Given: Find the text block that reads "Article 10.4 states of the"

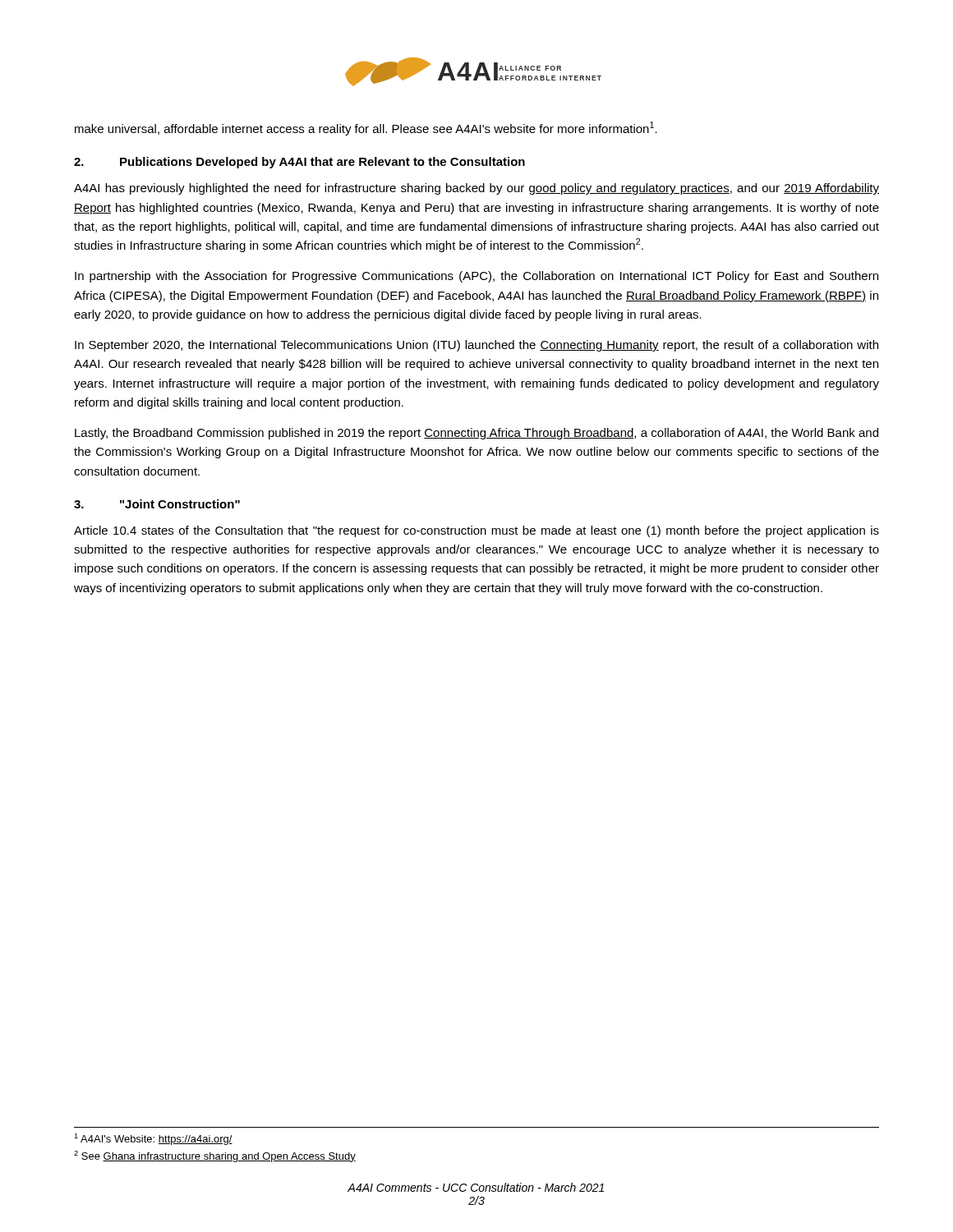Looking at the screenshot, I should click(476, 559).
